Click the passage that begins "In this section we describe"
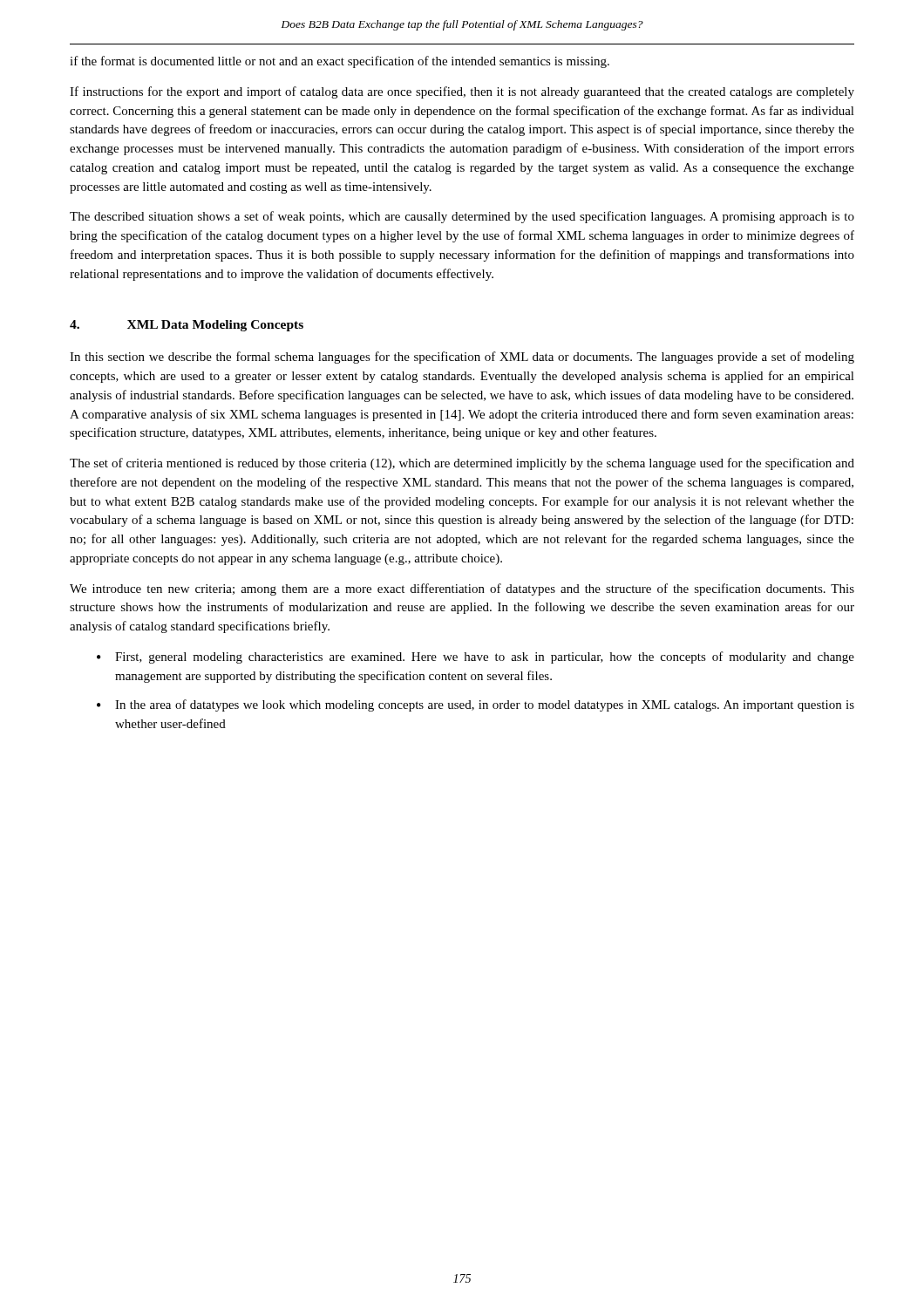 [x=462, y=395]
